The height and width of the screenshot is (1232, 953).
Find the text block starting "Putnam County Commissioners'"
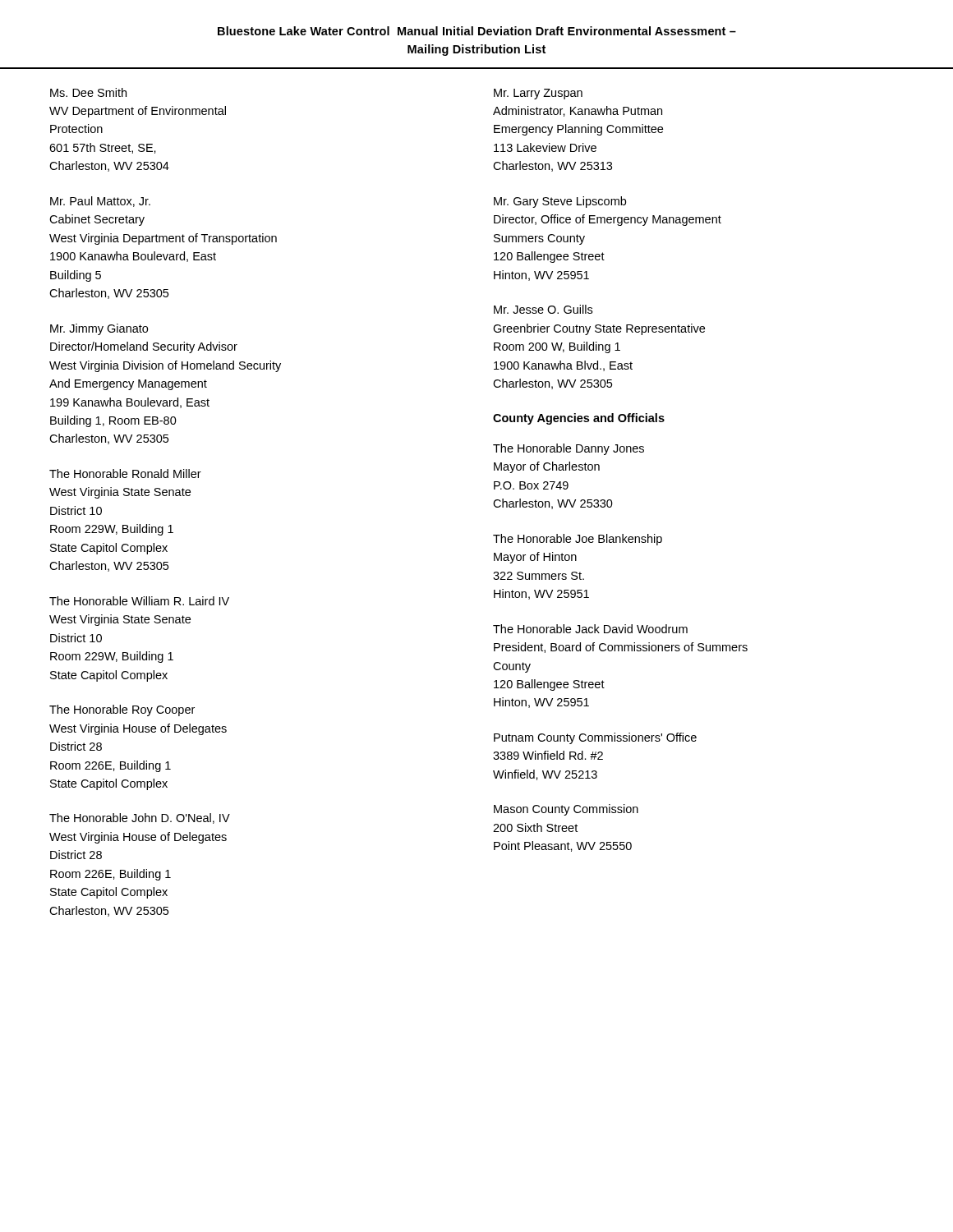pyautogui.click(x=595, y=756)
